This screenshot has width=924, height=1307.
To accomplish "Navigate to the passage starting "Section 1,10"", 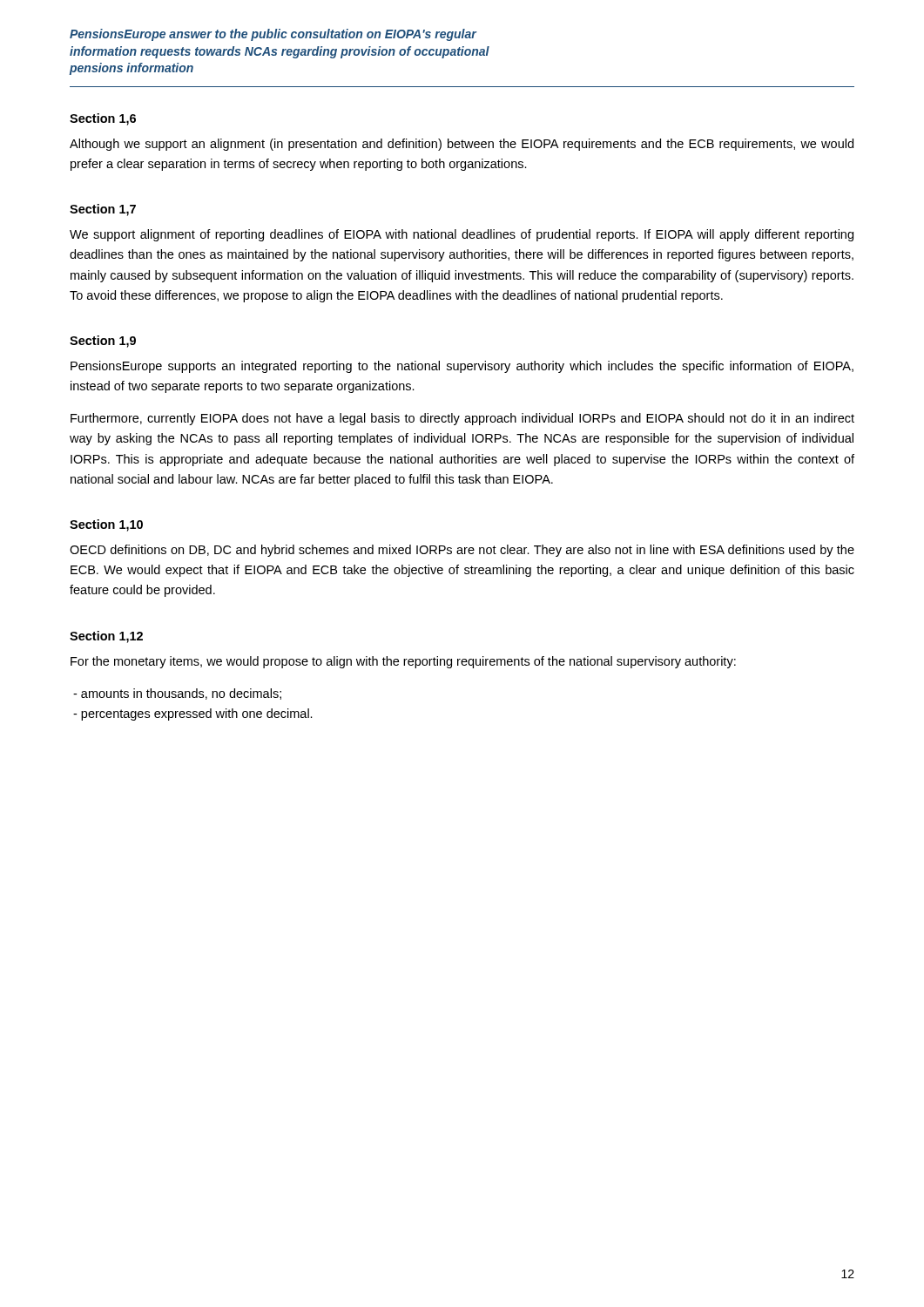I will coord(107,525).
